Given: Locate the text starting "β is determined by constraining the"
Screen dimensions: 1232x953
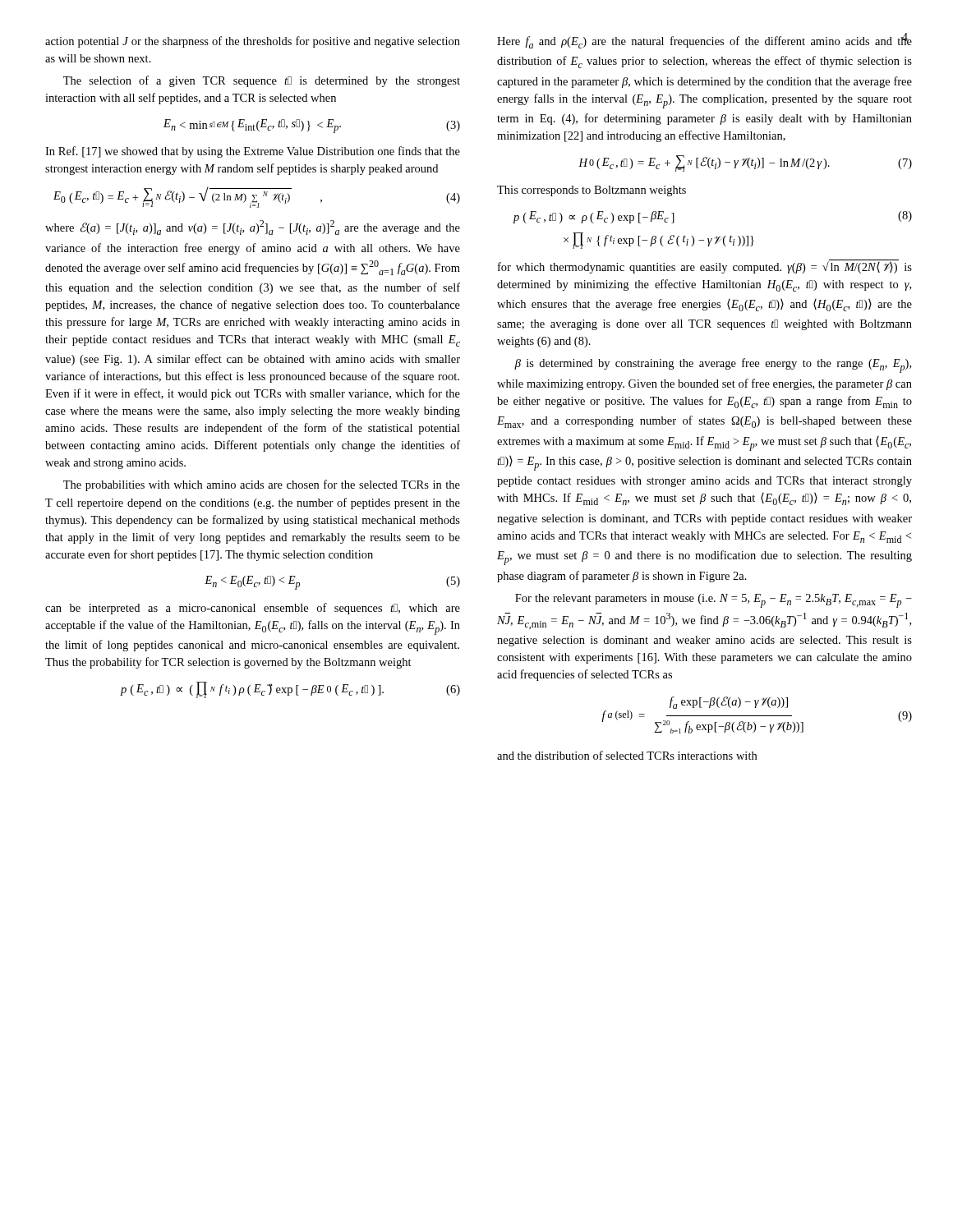Looking at the screenshot, I should click(x=705, y=470).
